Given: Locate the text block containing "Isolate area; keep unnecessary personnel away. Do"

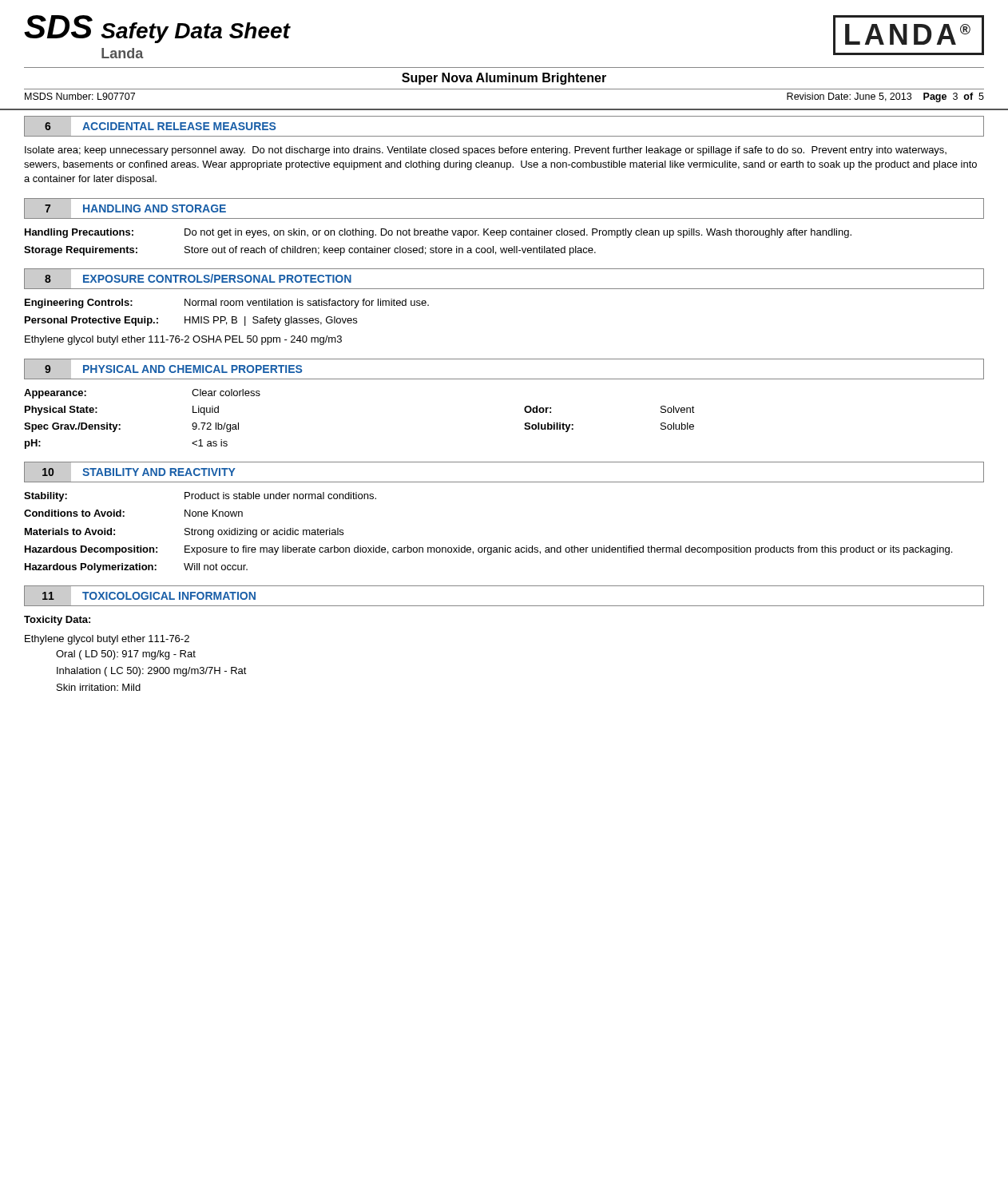Looking at the screenshot, I should pos(501,164).
